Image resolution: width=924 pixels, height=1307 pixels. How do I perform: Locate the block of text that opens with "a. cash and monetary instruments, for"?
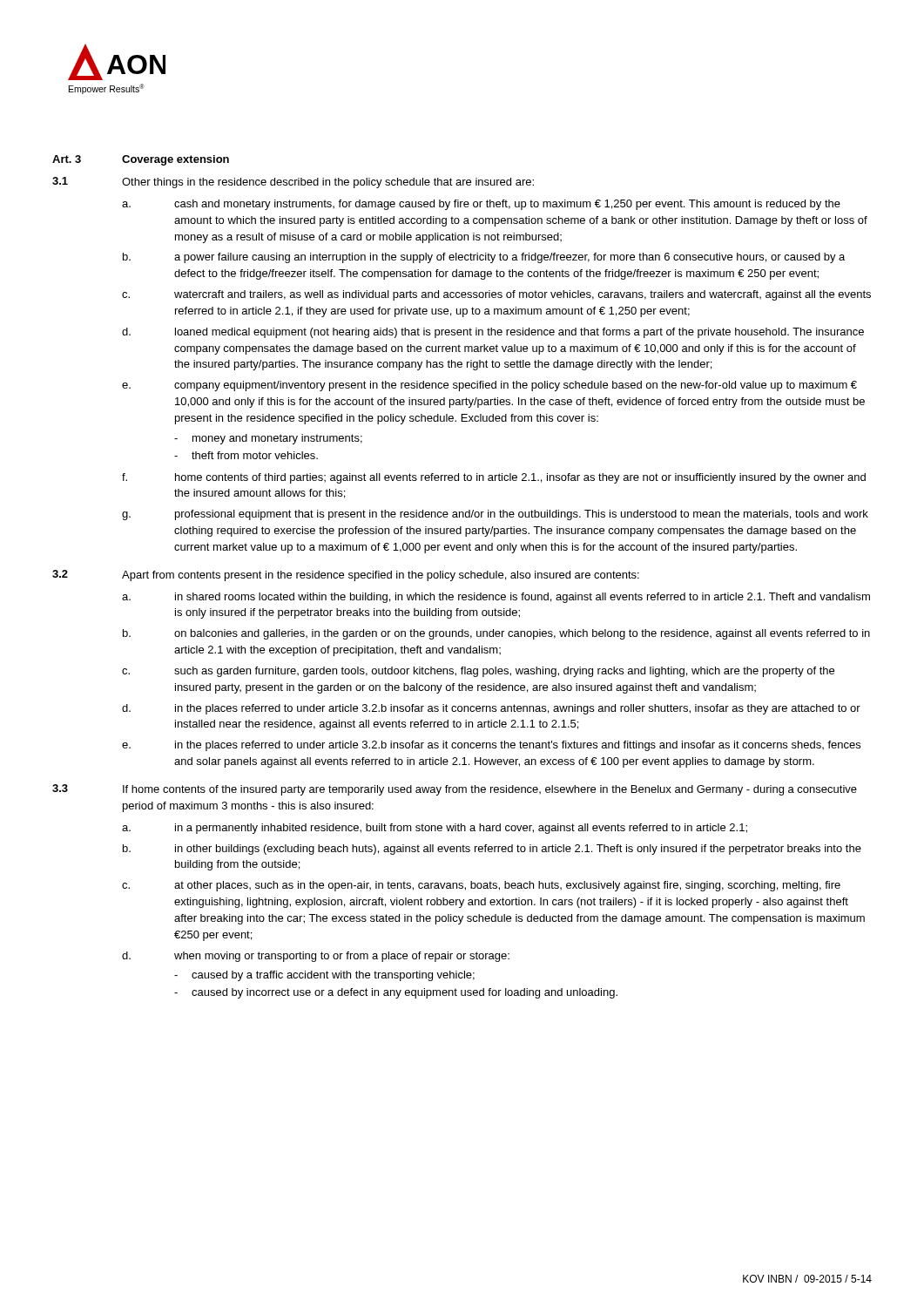pyautogui.click(x=497, y=221)
